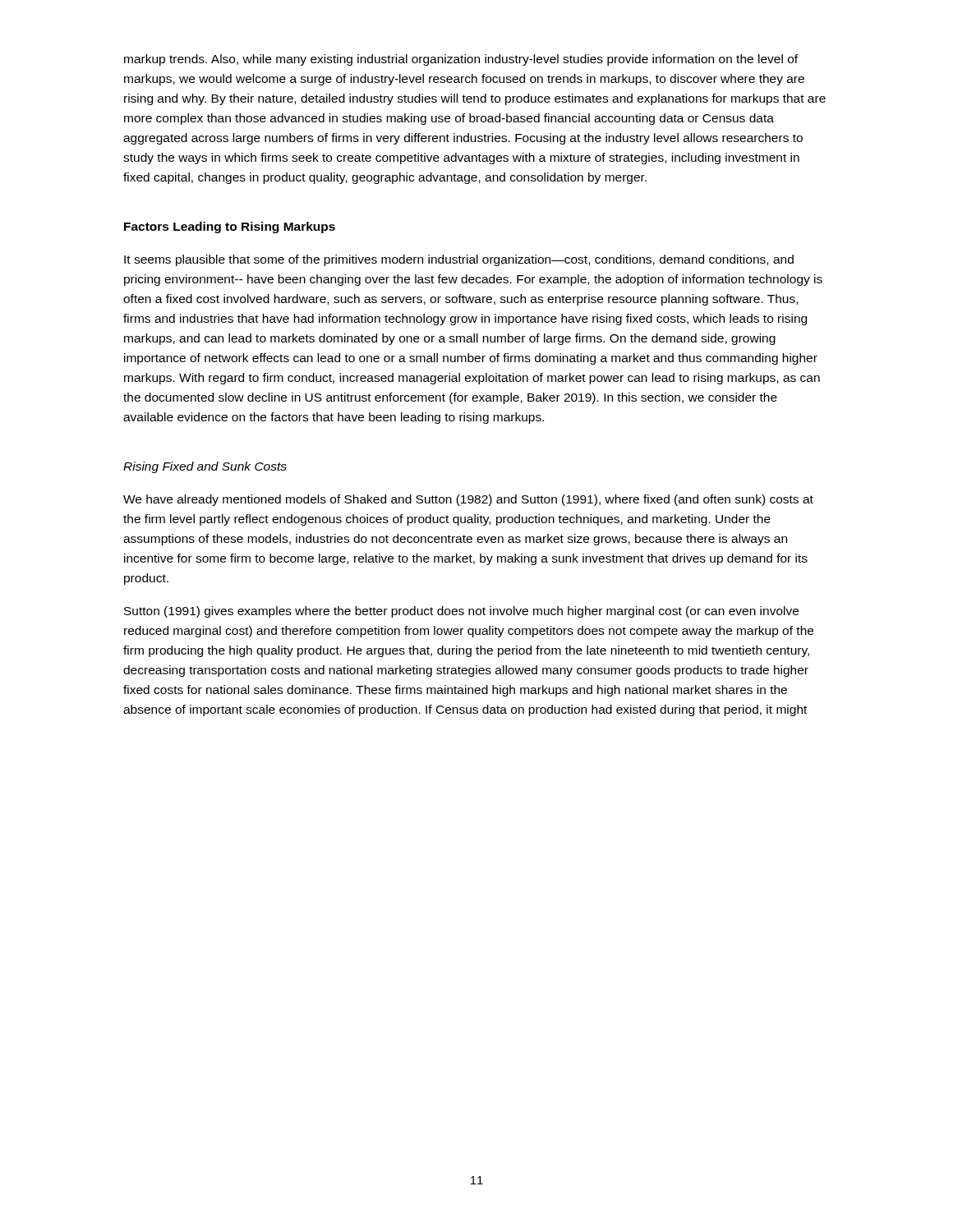Where does it say "Factors Leading to Rising Markups"?
The height and width of the screenshot is (1232, 953).
pos(229,226)
